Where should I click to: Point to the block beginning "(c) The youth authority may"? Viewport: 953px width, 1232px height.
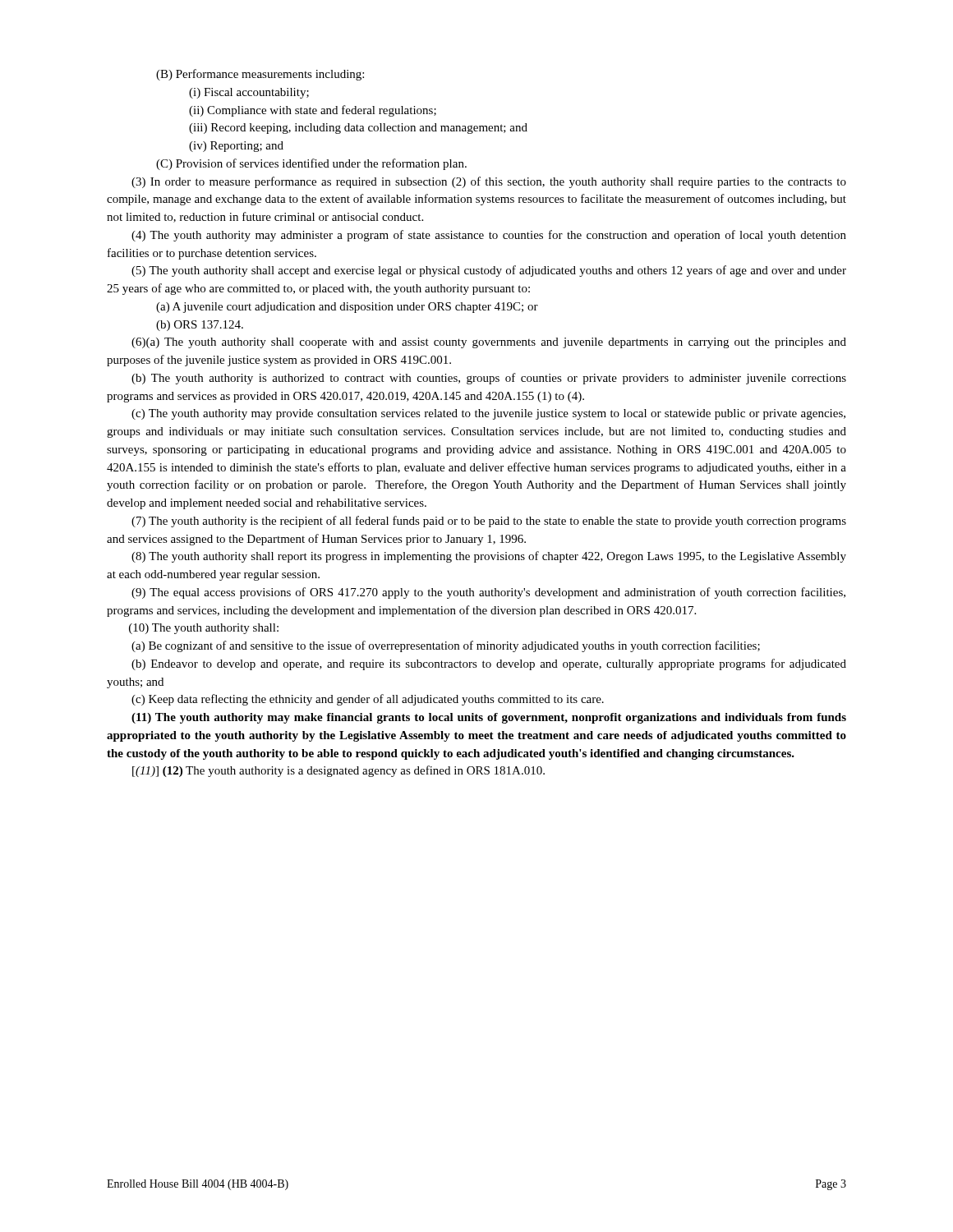click(x=476, y=458)
